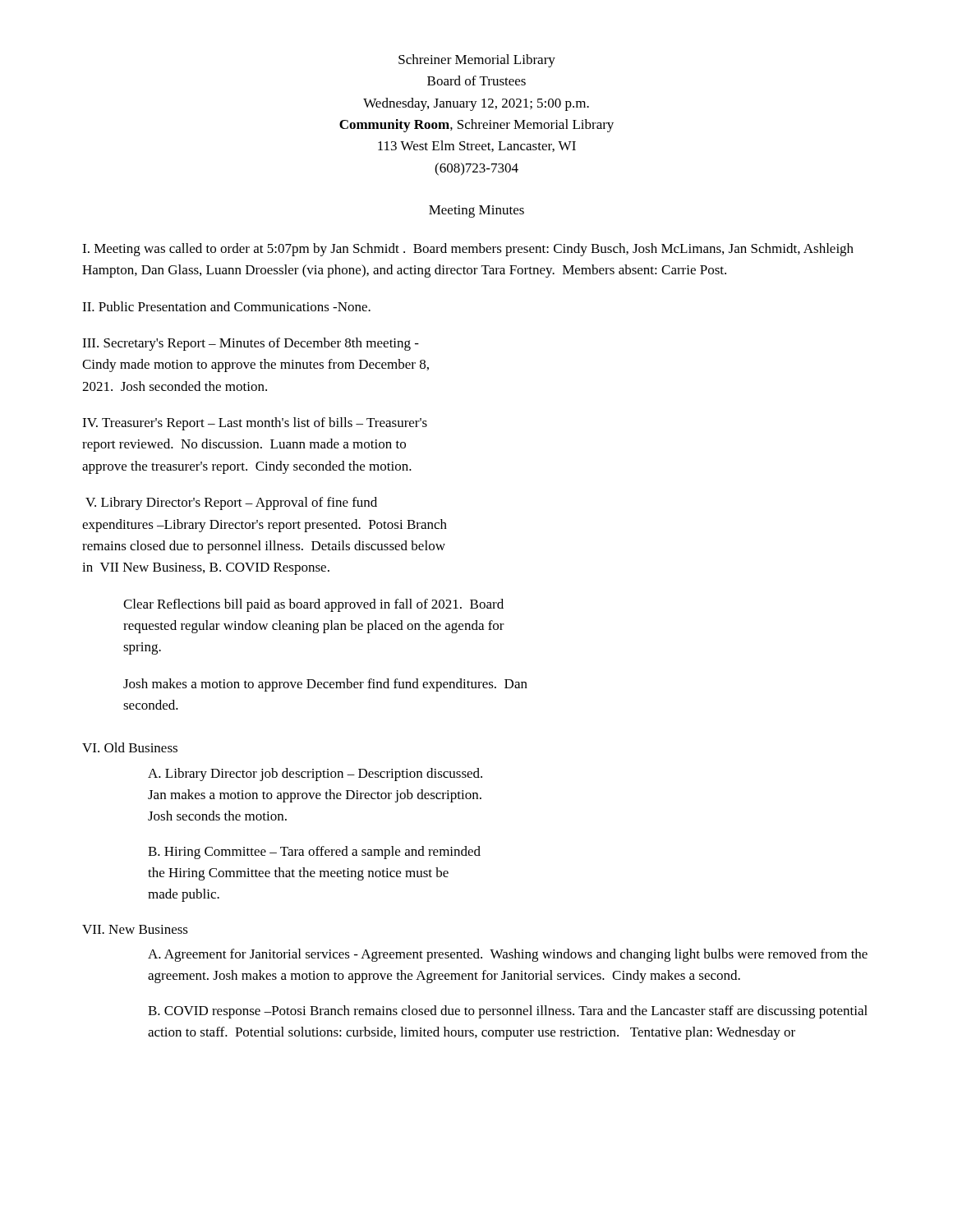Viewport: 953px width, 1232px height.
Task: Navigate to the region starting "Josh makes a motion to approve December"
Action: pos(325,694)
